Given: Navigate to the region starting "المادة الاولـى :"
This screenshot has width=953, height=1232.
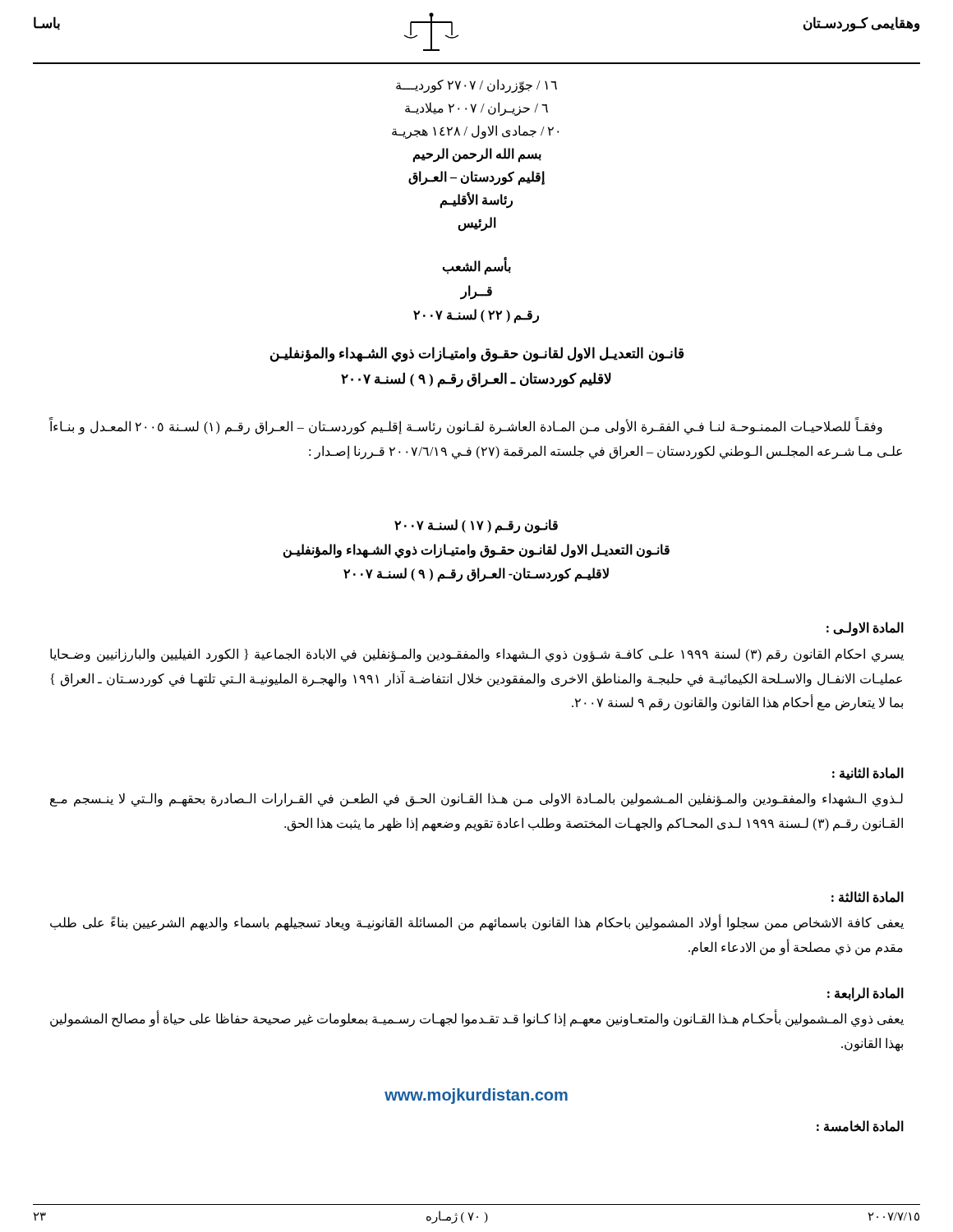Looking at the screenshot, I should pos(865,628).
